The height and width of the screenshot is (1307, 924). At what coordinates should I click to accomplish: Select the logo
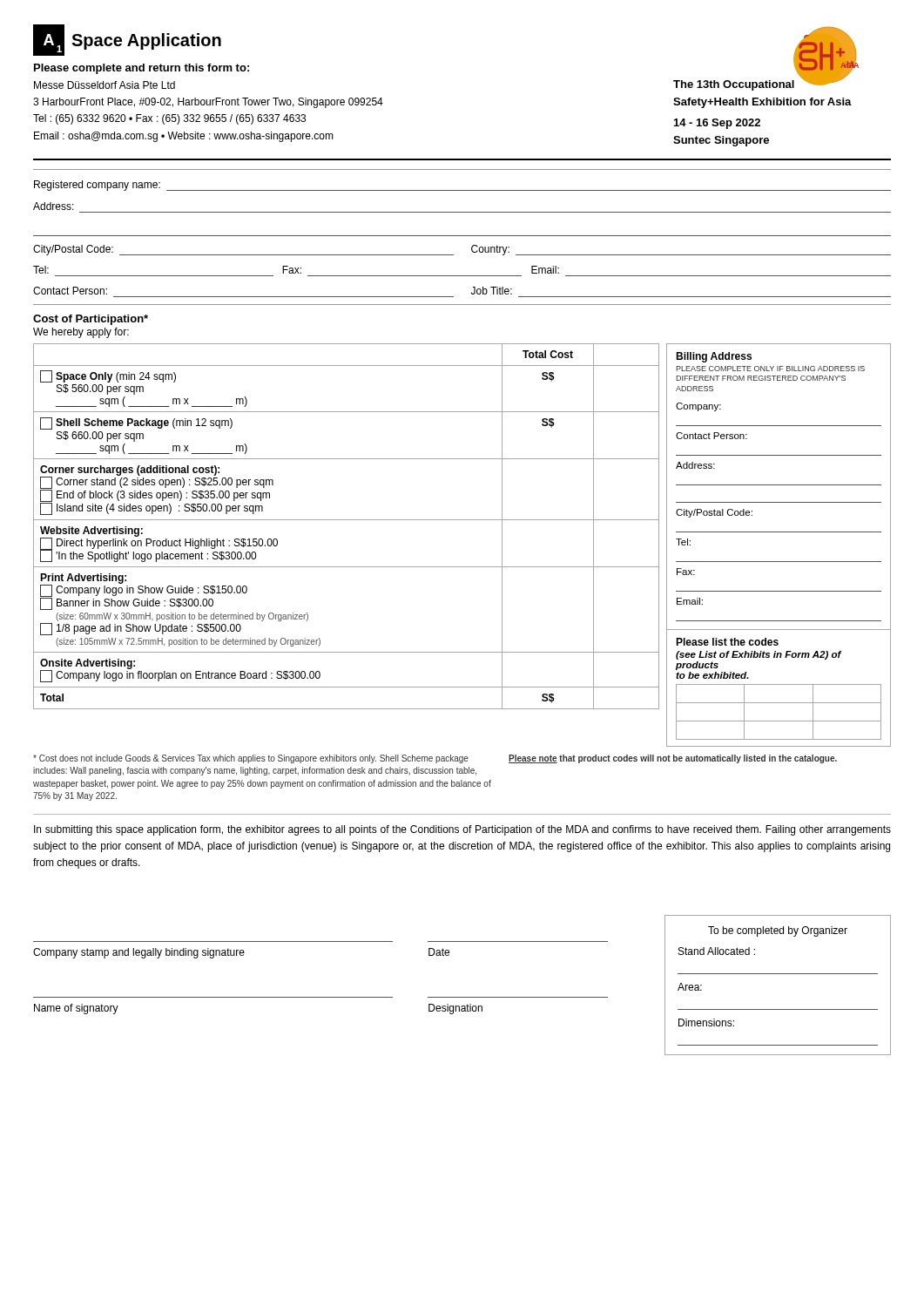[839, 56]
